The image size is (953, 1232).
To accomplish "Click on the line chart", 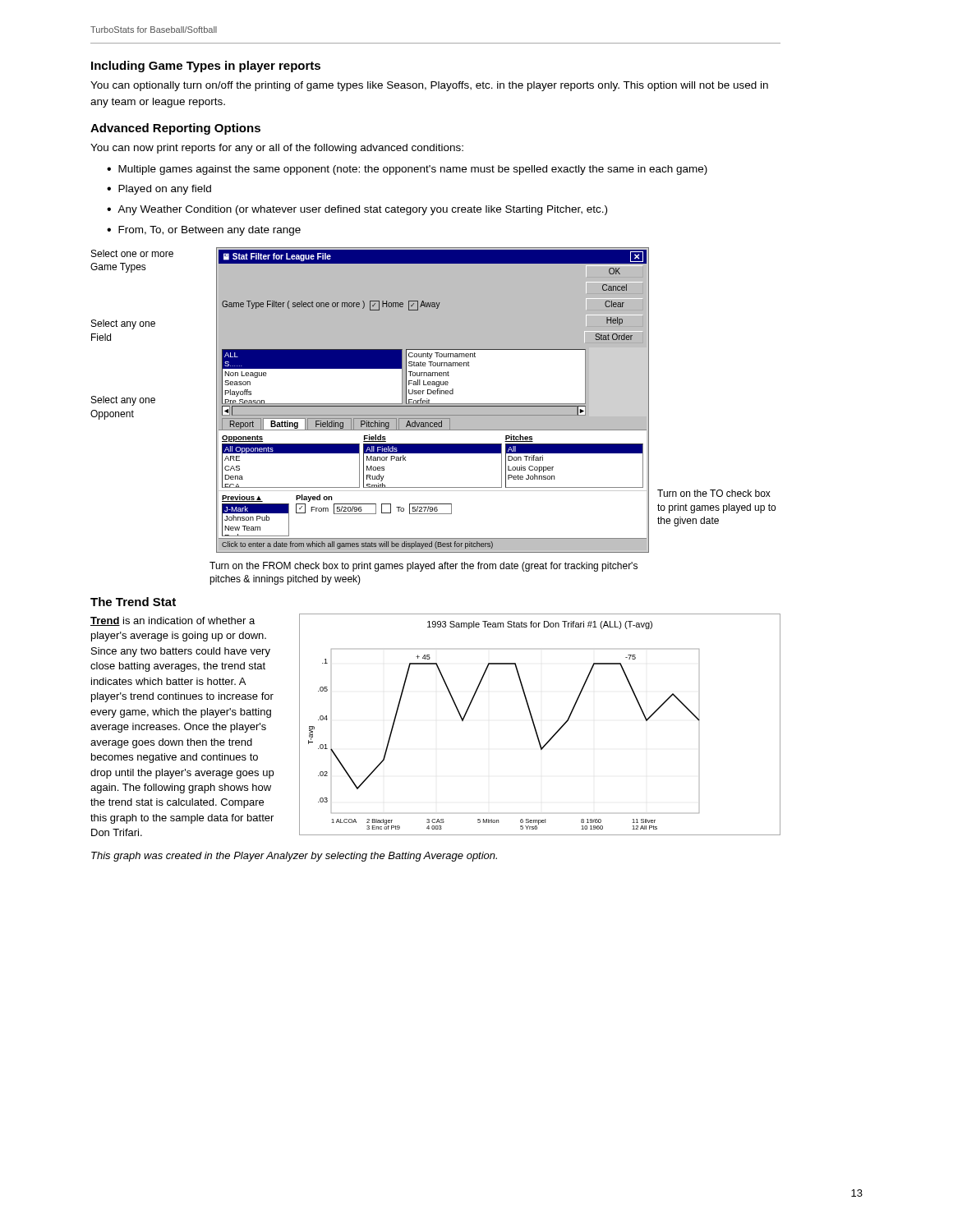I will [540, 727].
